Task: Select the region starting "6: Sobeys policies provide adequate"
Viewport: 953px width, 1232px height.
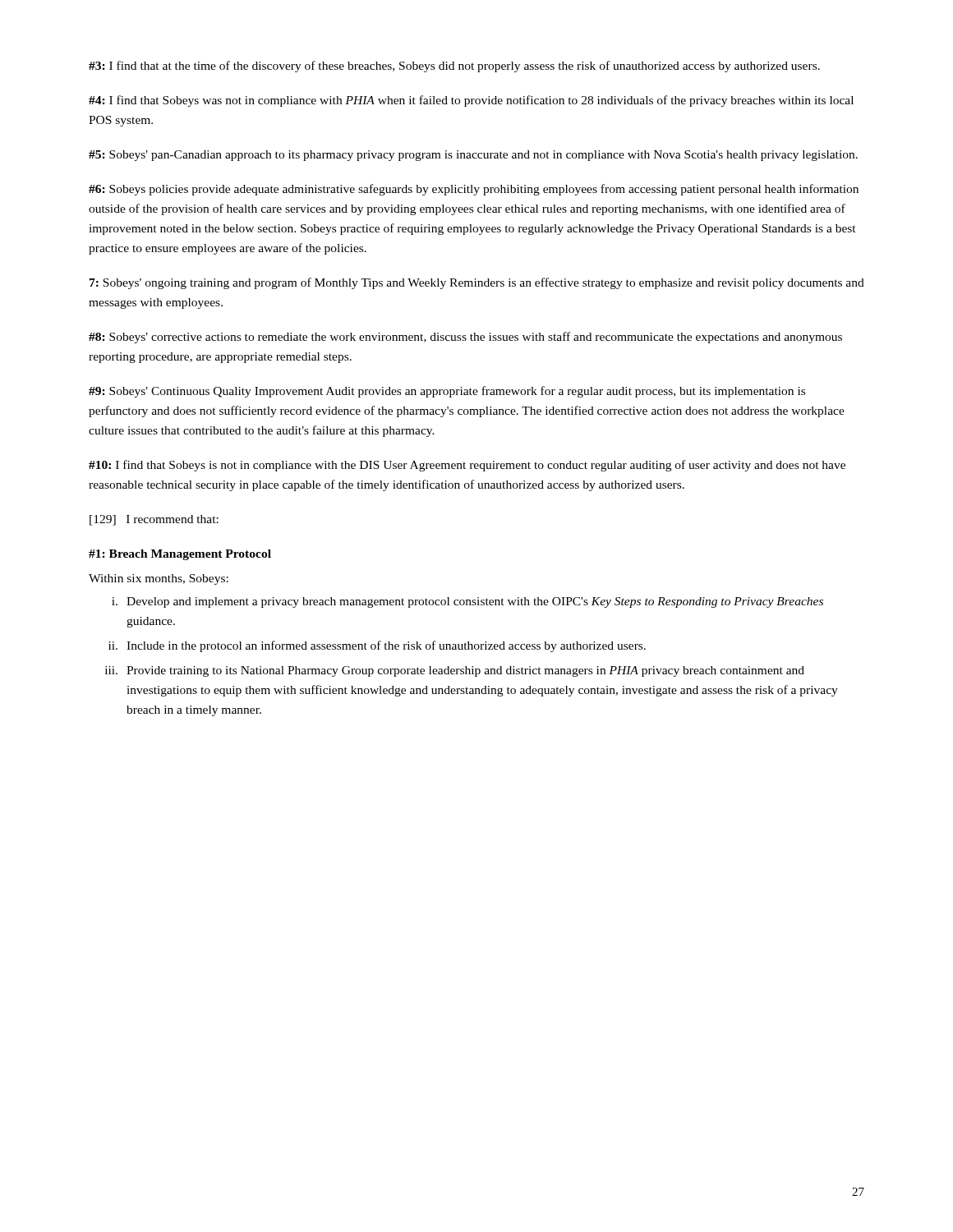Action: click(x=474, y=218)
